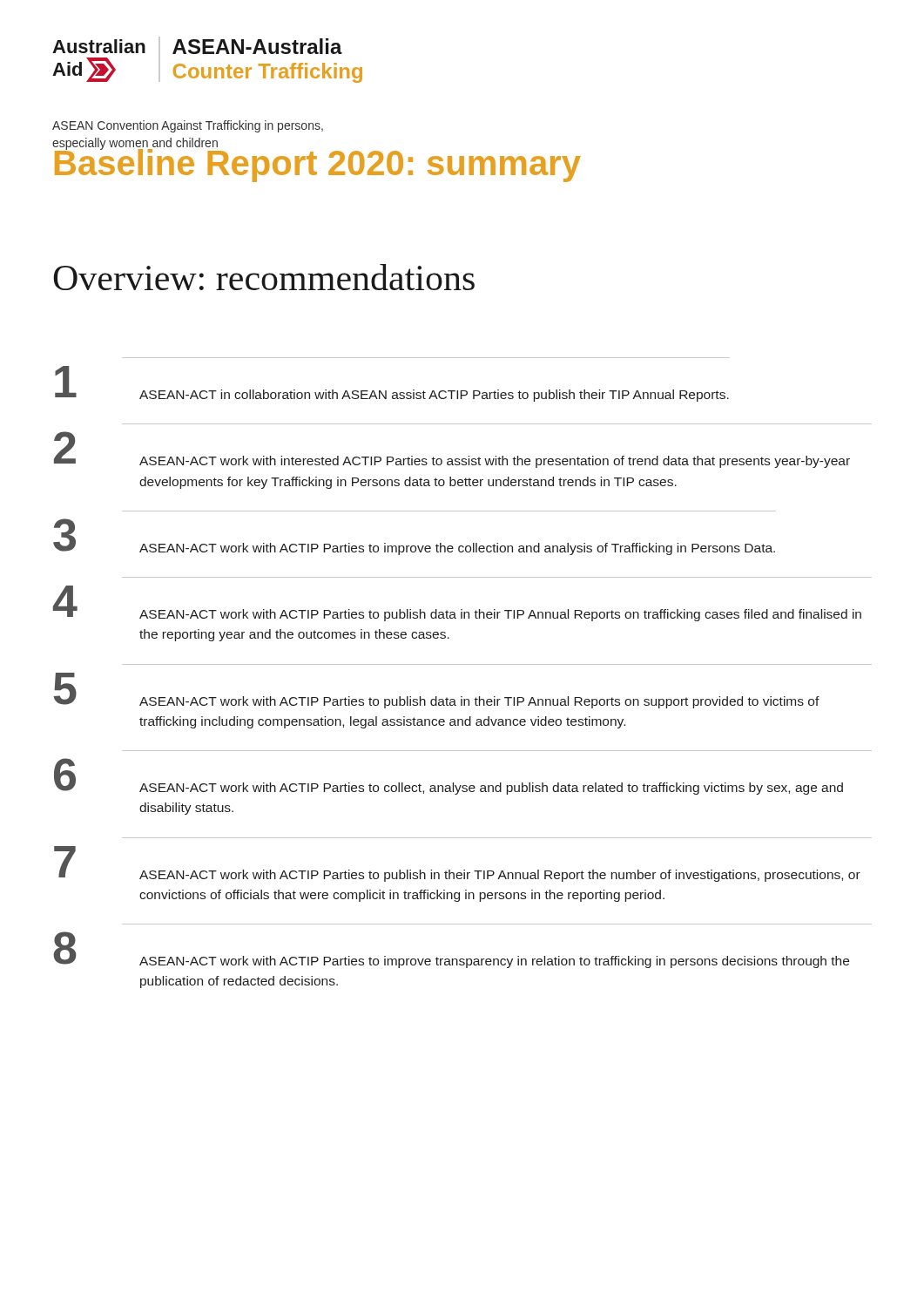Select the text block starting "7 ASEAN-ACT work with"
This screenshot has width=924, height=1307.
pyautogui.click(x=462, y=871)
